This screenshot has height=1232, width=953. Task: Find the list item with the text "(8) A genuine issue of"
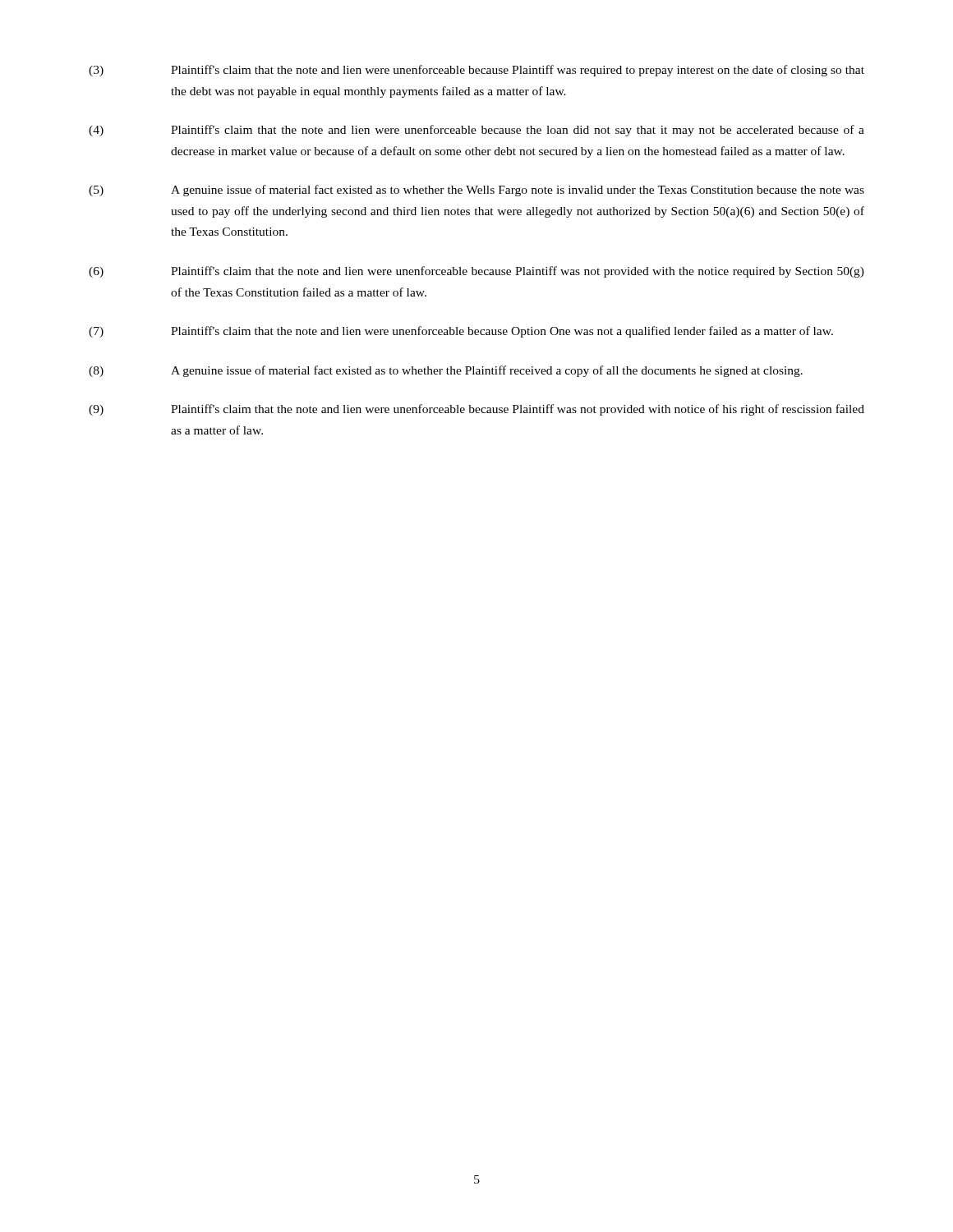(x=476, y=370)
